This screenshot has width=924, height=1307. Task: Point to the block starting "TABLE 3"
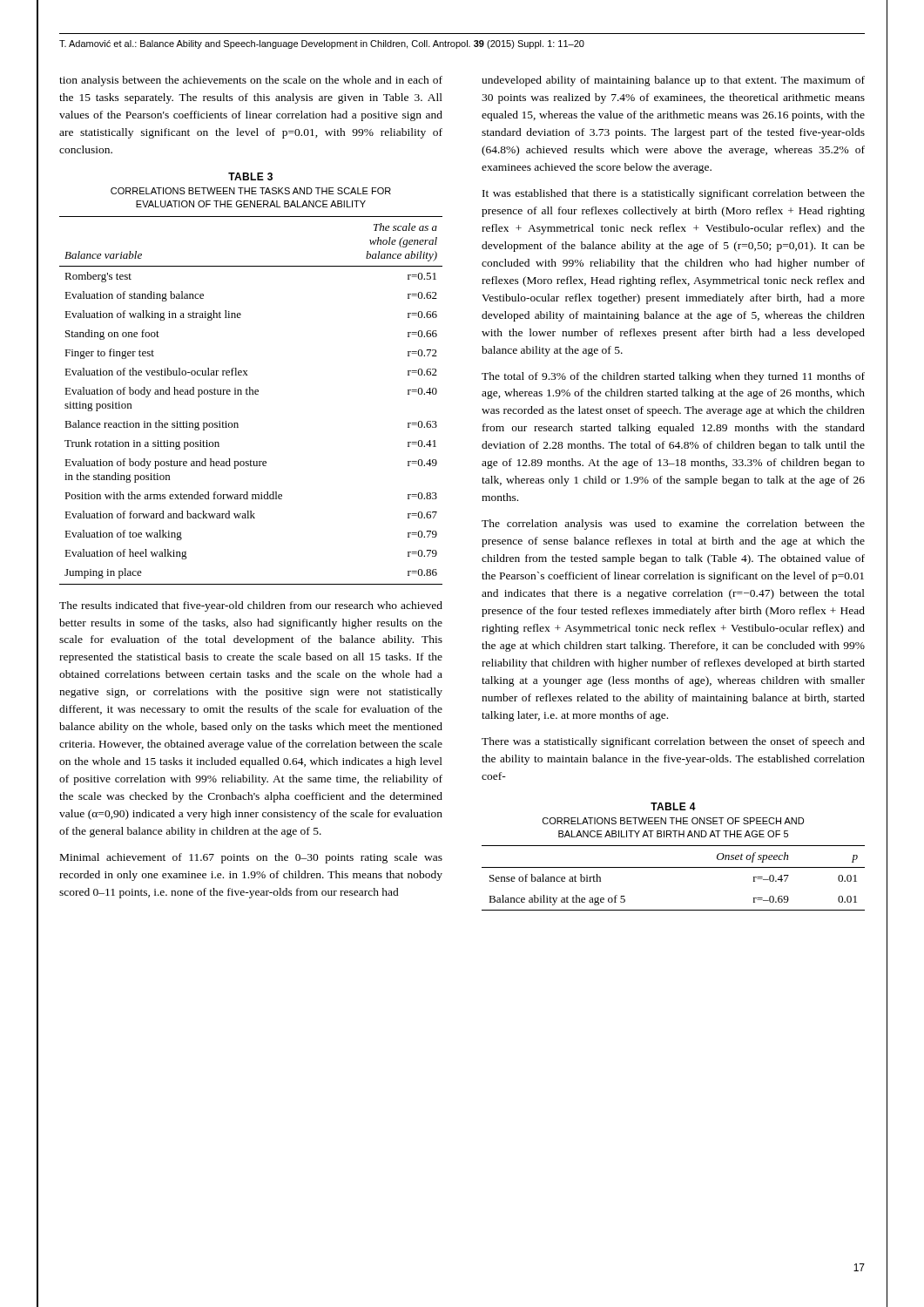[x=251, y=177]
